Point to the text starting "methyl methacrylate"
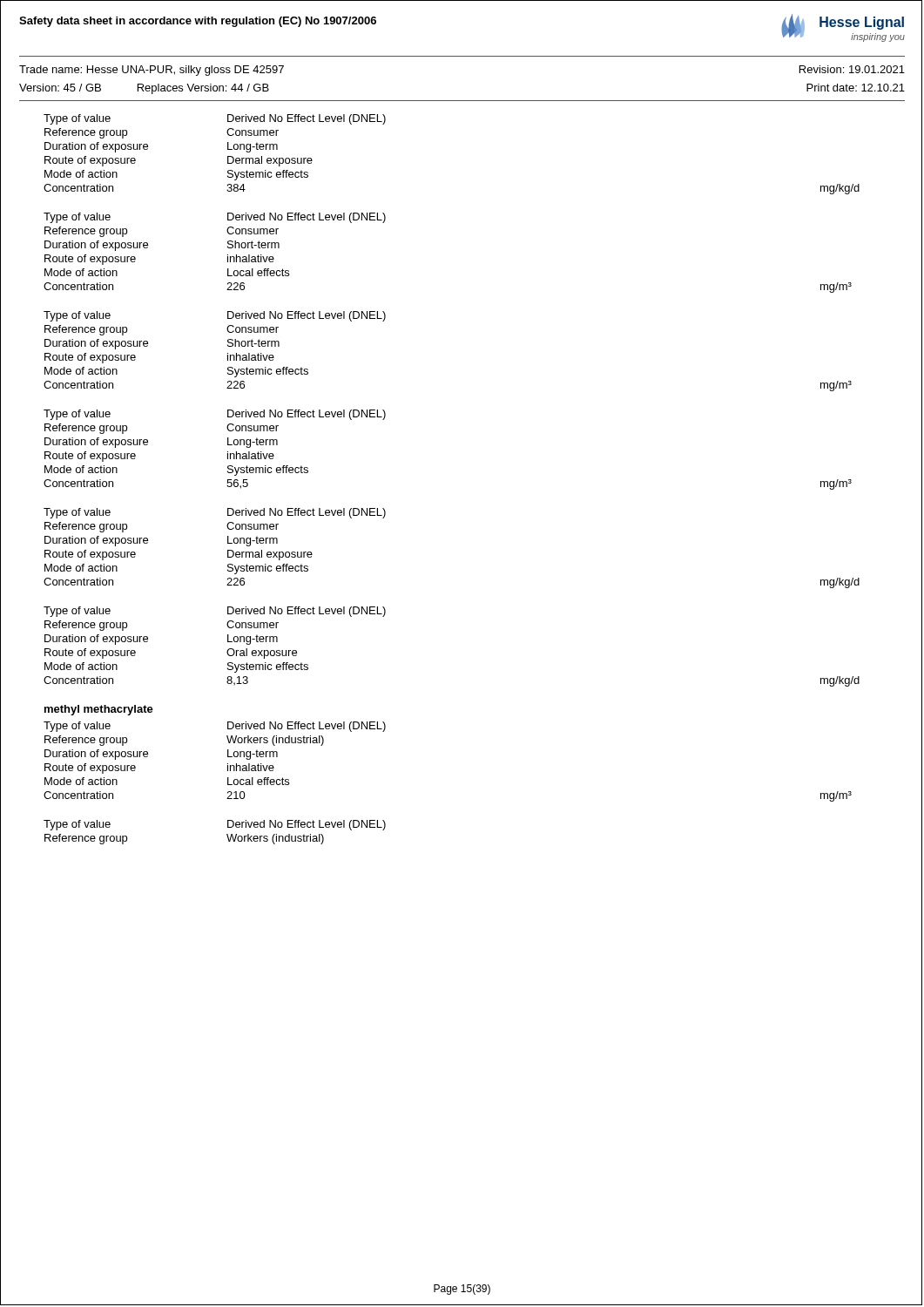 pyautogui.click(x=98, y=709)
